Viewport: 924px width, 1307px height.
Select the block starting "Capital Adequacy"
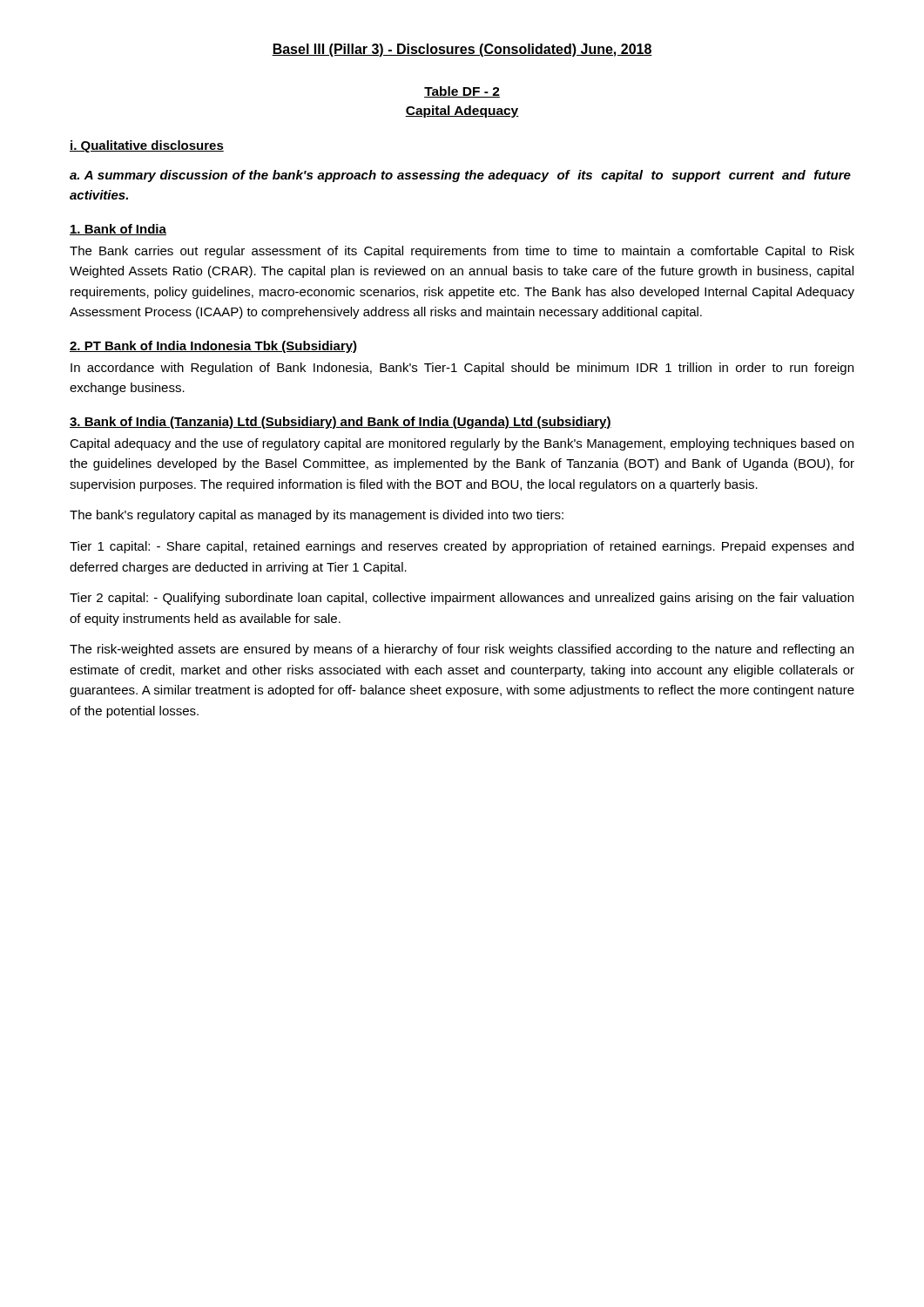pos(462,110)
